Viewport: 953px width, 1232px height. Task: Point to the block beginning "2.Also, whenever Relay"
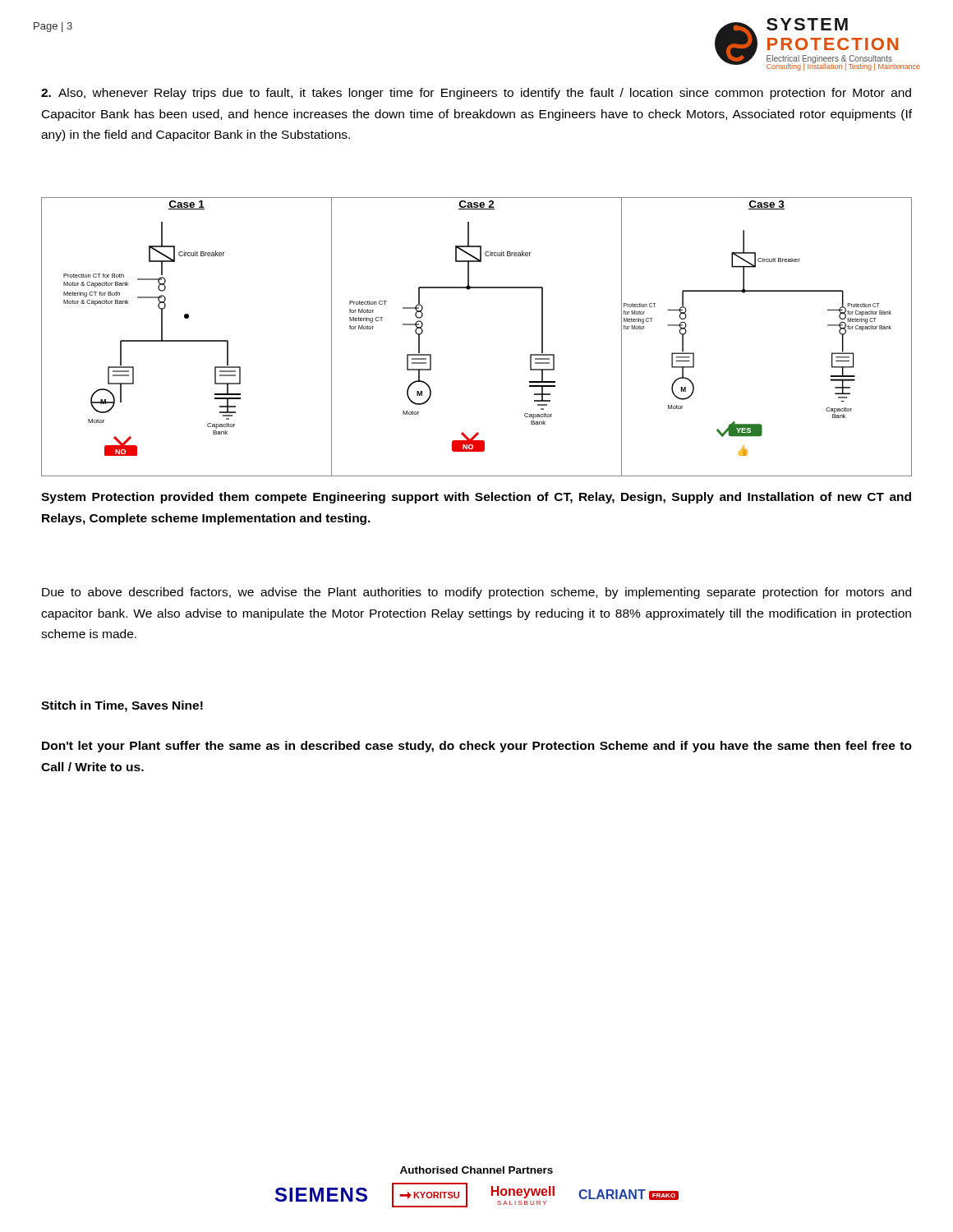tap(476, 112)
